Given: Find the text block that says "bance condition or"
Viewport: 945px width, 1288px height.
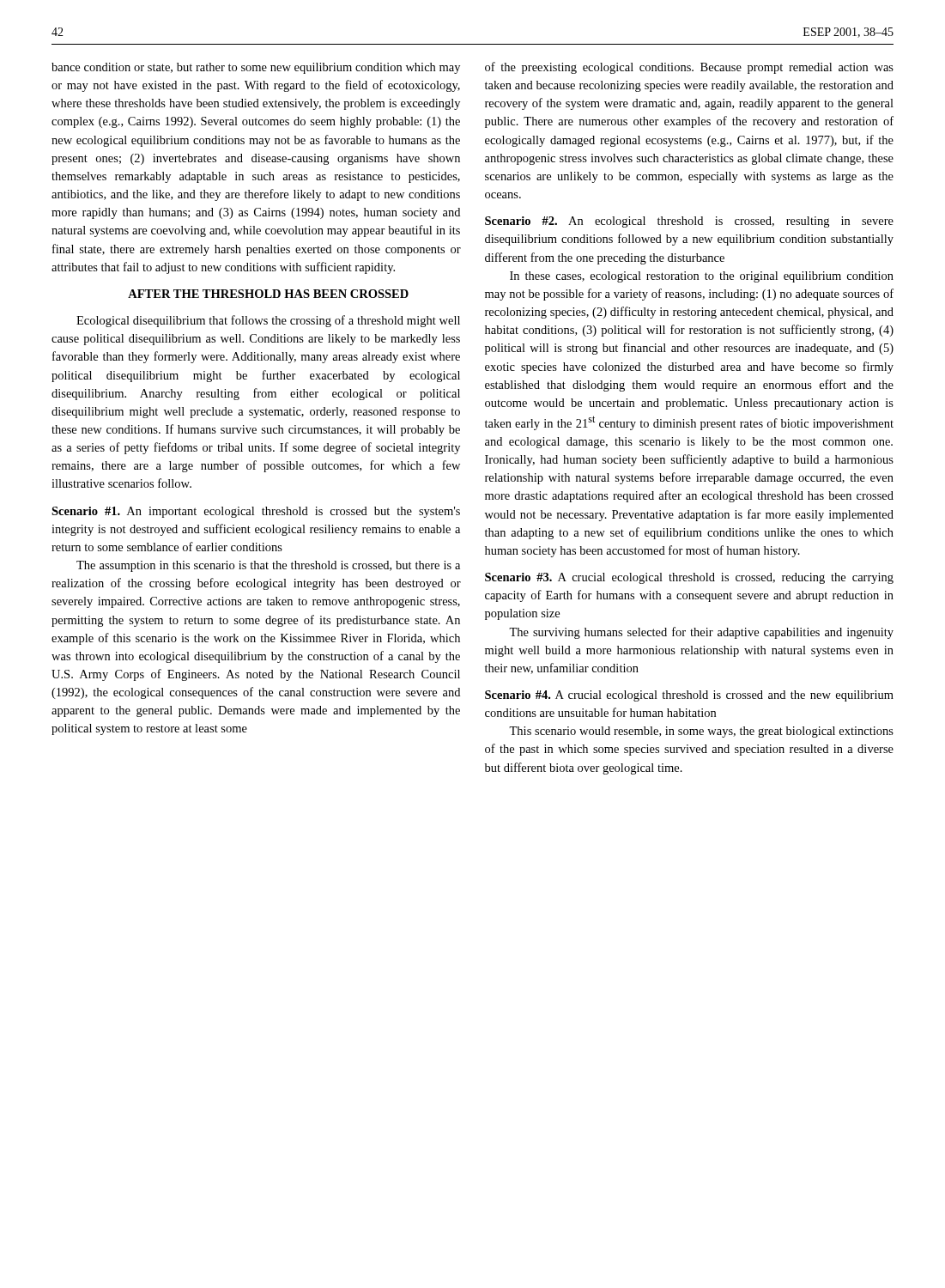Looking at the screenshot, I should (256, 167).
